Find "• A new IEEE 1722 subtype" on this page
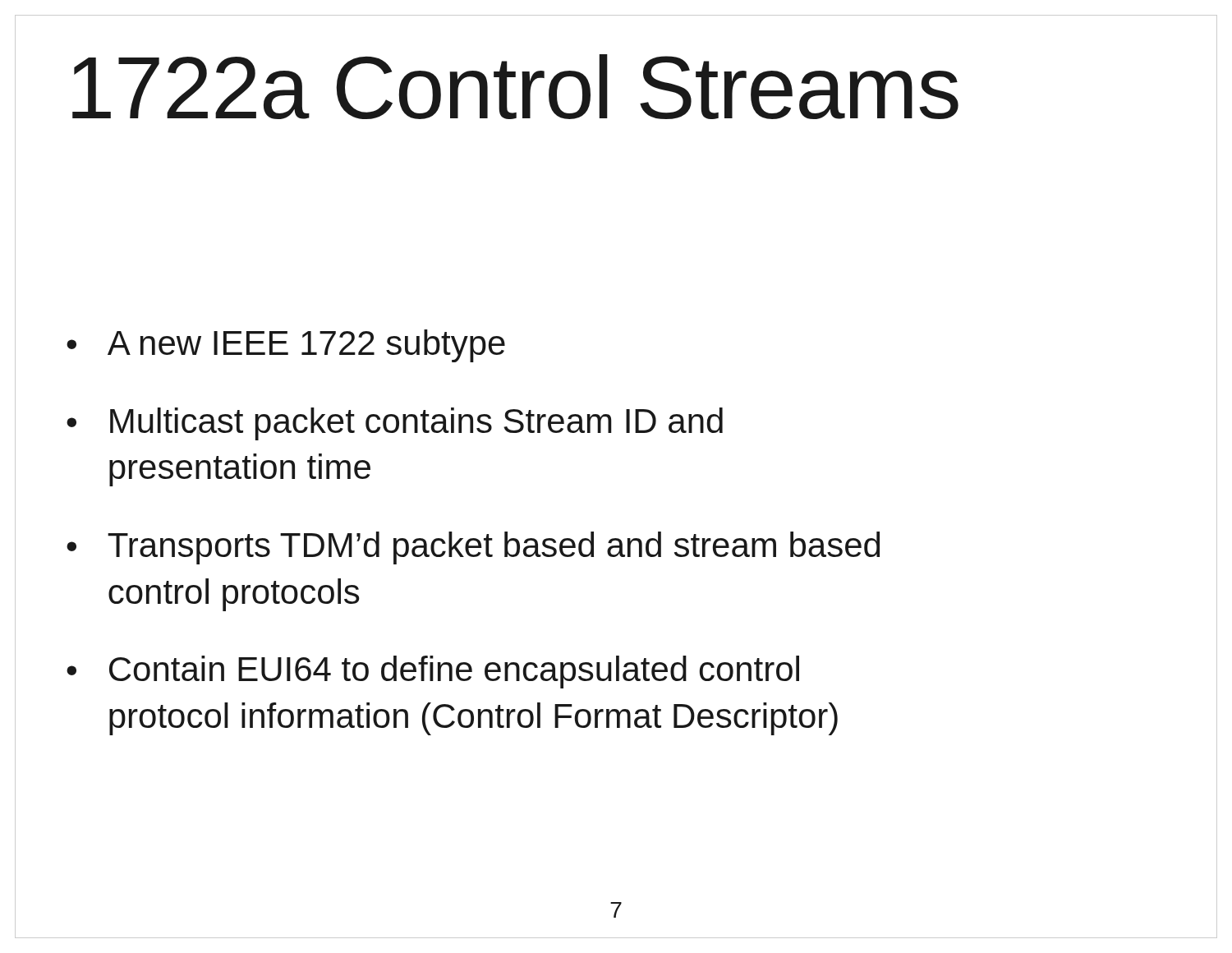 pyautogui.click(x=286, y=344)
